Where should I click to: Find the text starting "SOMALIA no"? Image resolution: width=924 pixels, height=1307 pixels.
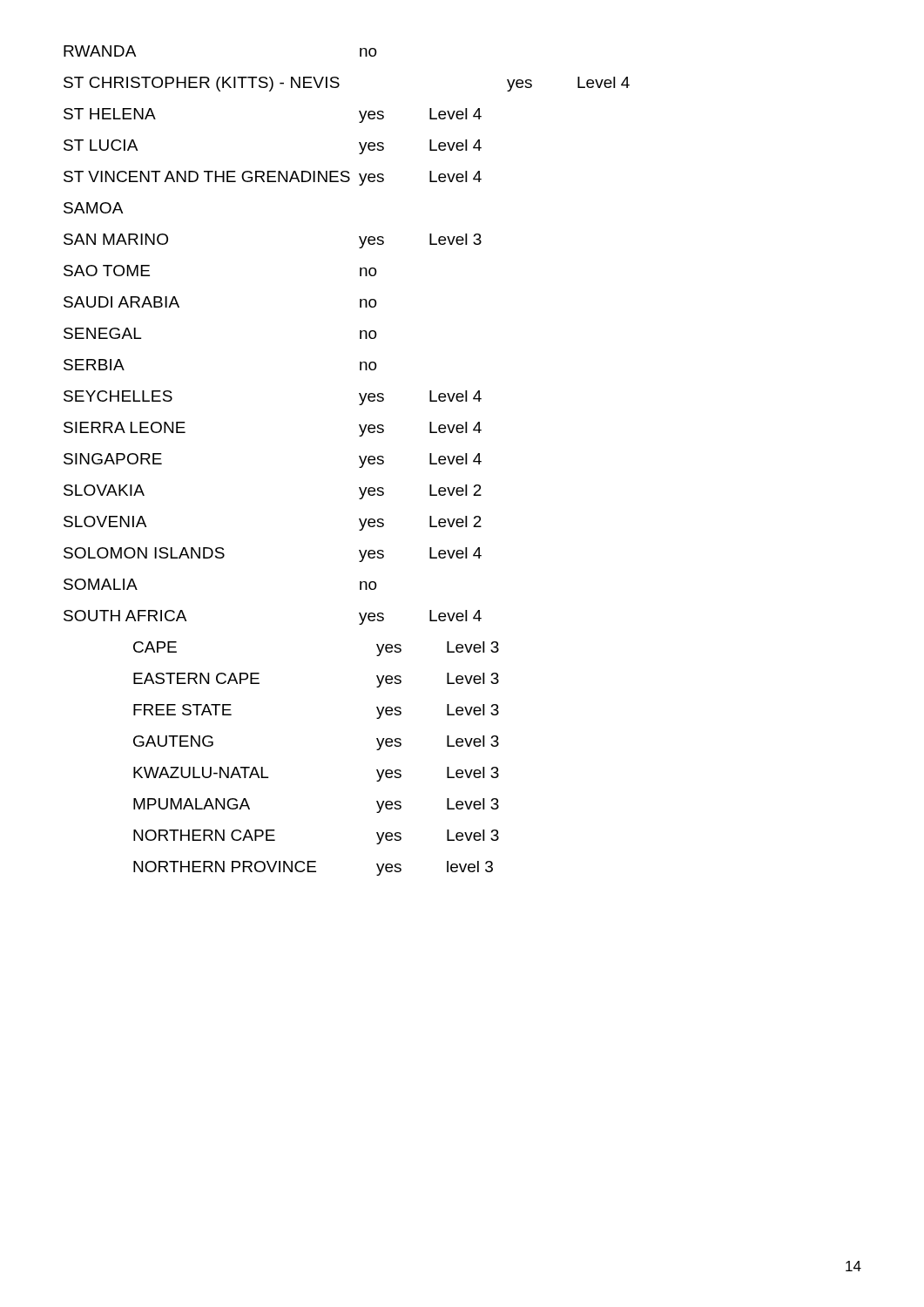coord(105,584)
